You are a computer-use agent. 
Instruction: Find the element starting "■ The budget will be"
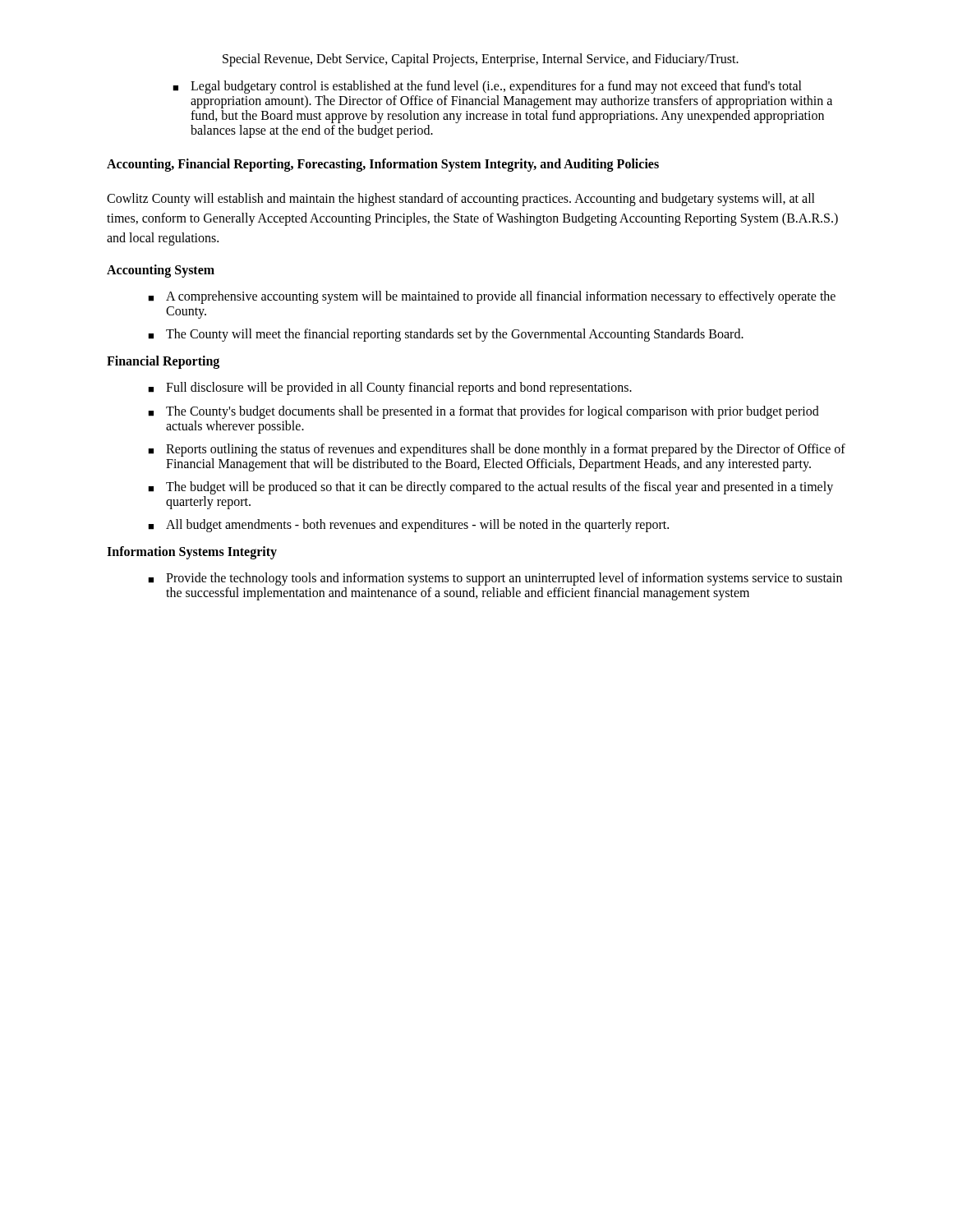(497, 494)
